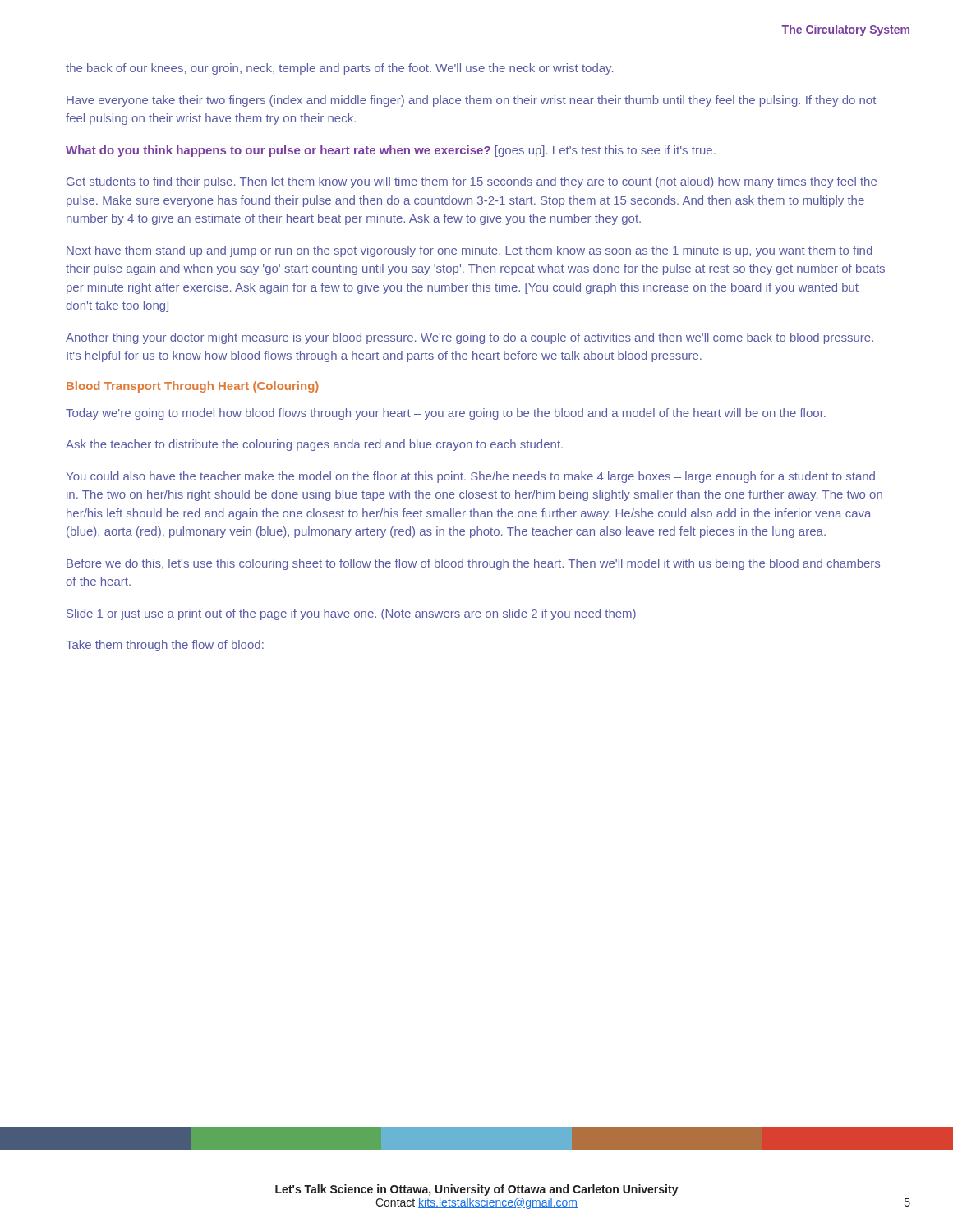Navigate to the block starting "the back of"
The width and height of the screenshot is (953, 1232).
[x=340, y=68]
